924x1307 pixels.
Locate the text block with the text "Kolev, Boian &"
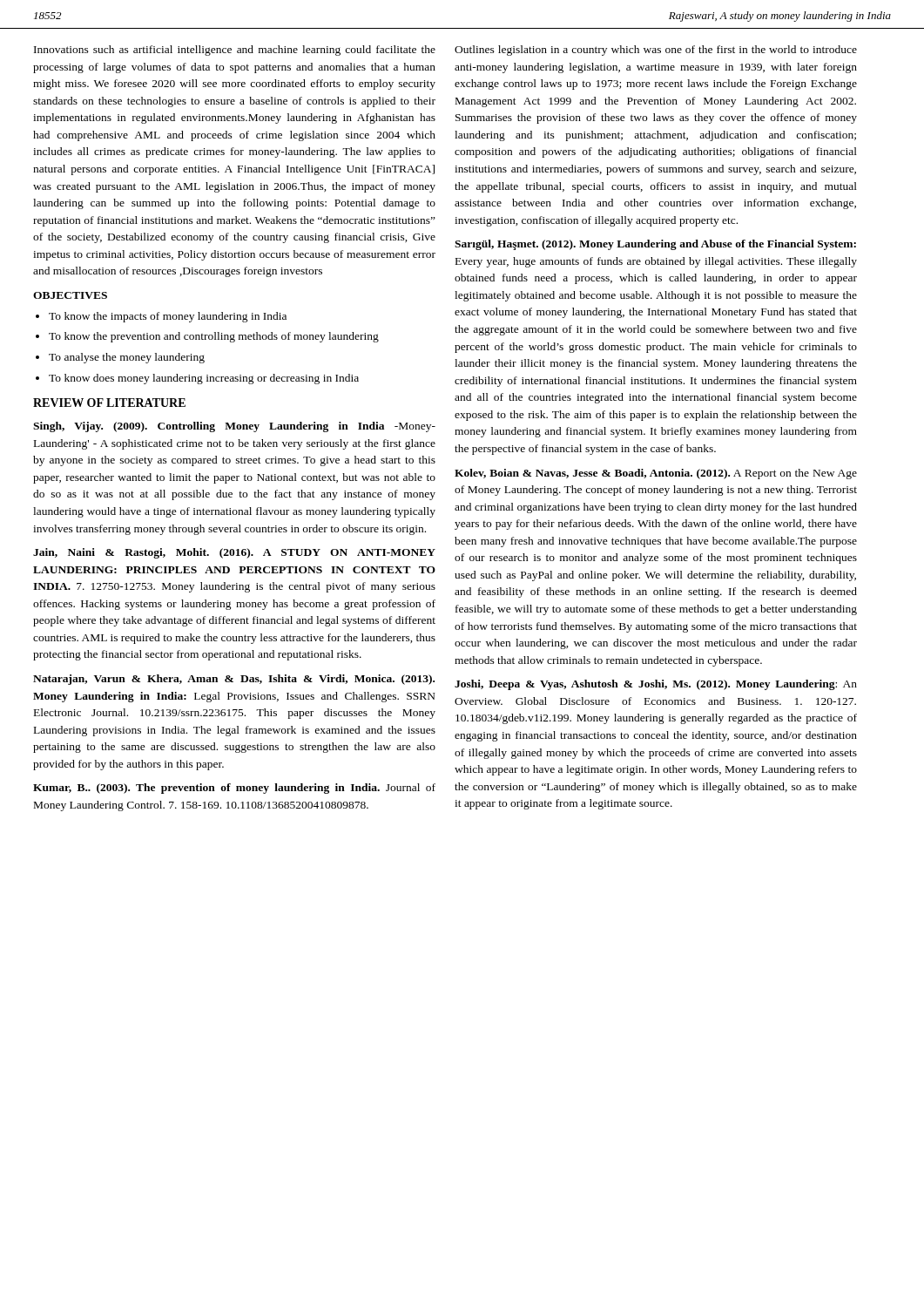(656, 566)
